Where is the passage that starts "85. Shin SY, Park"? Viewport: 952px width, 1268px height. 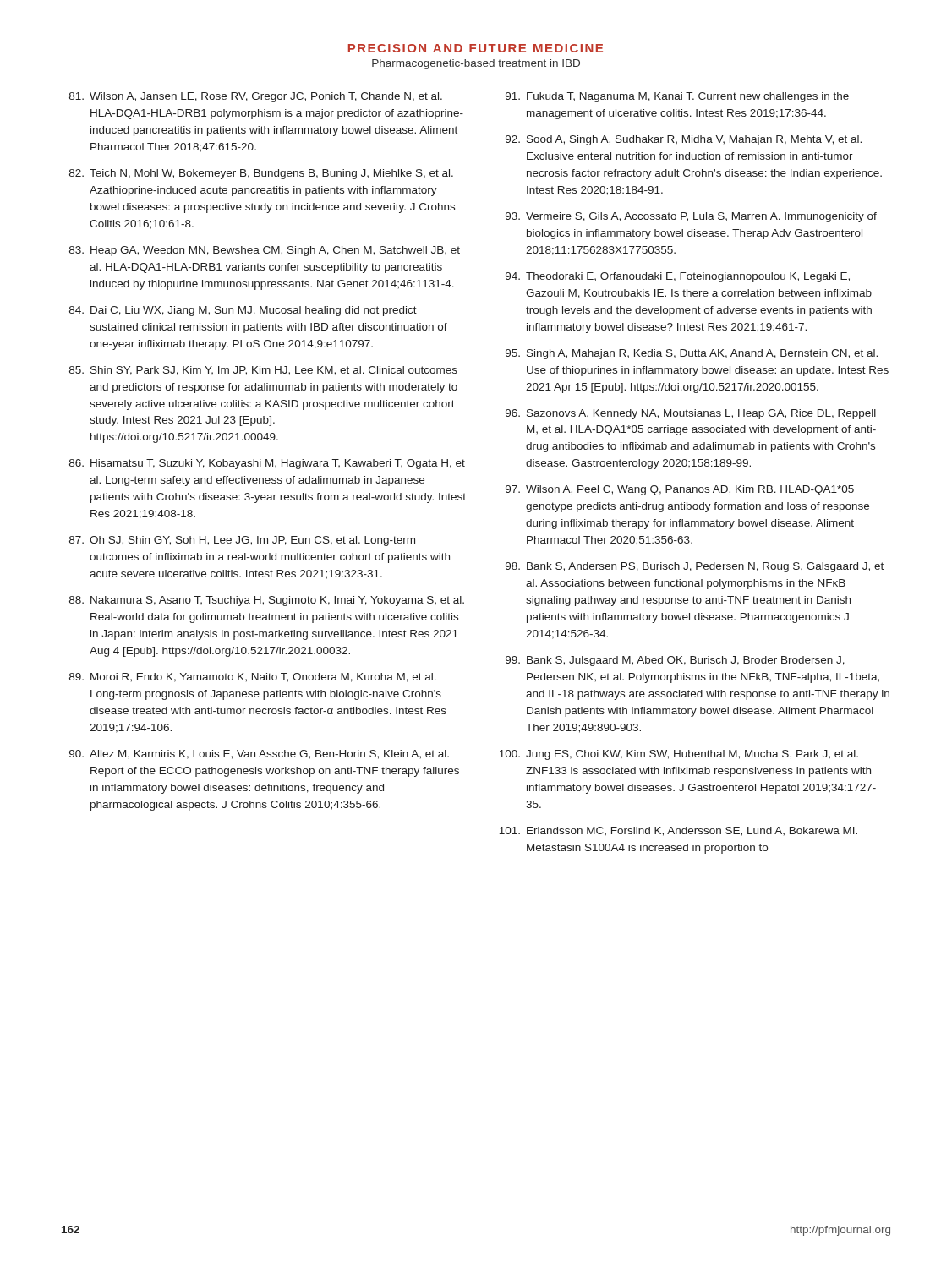264,404
